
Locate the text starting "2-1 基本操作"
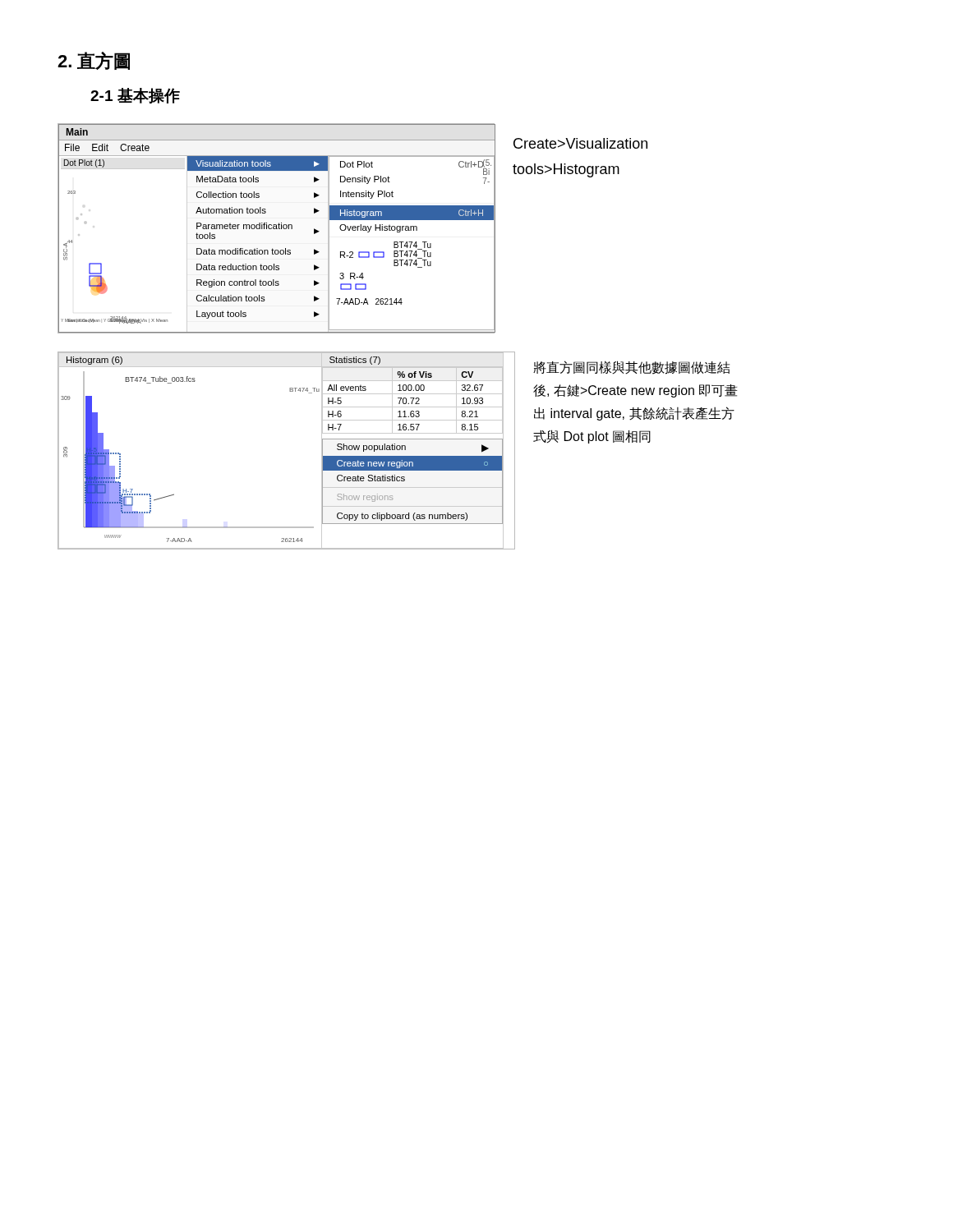coord(135,96)
